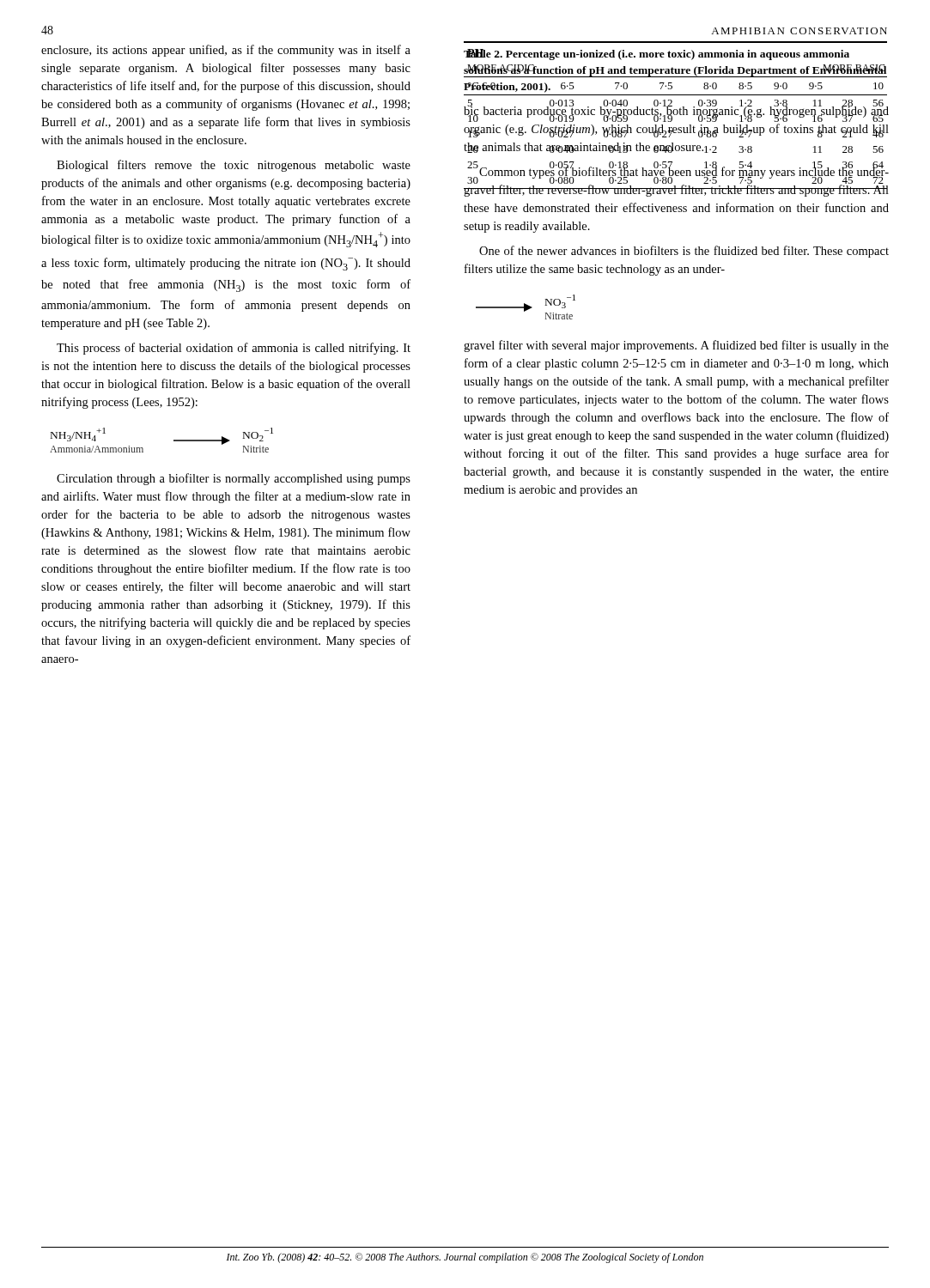Point to "NH3/NH4+1 Ammonia/Ammonium NO2−1 Nitrite"
The height and width of the screenshot is (1288, 930).
point(230,441)
